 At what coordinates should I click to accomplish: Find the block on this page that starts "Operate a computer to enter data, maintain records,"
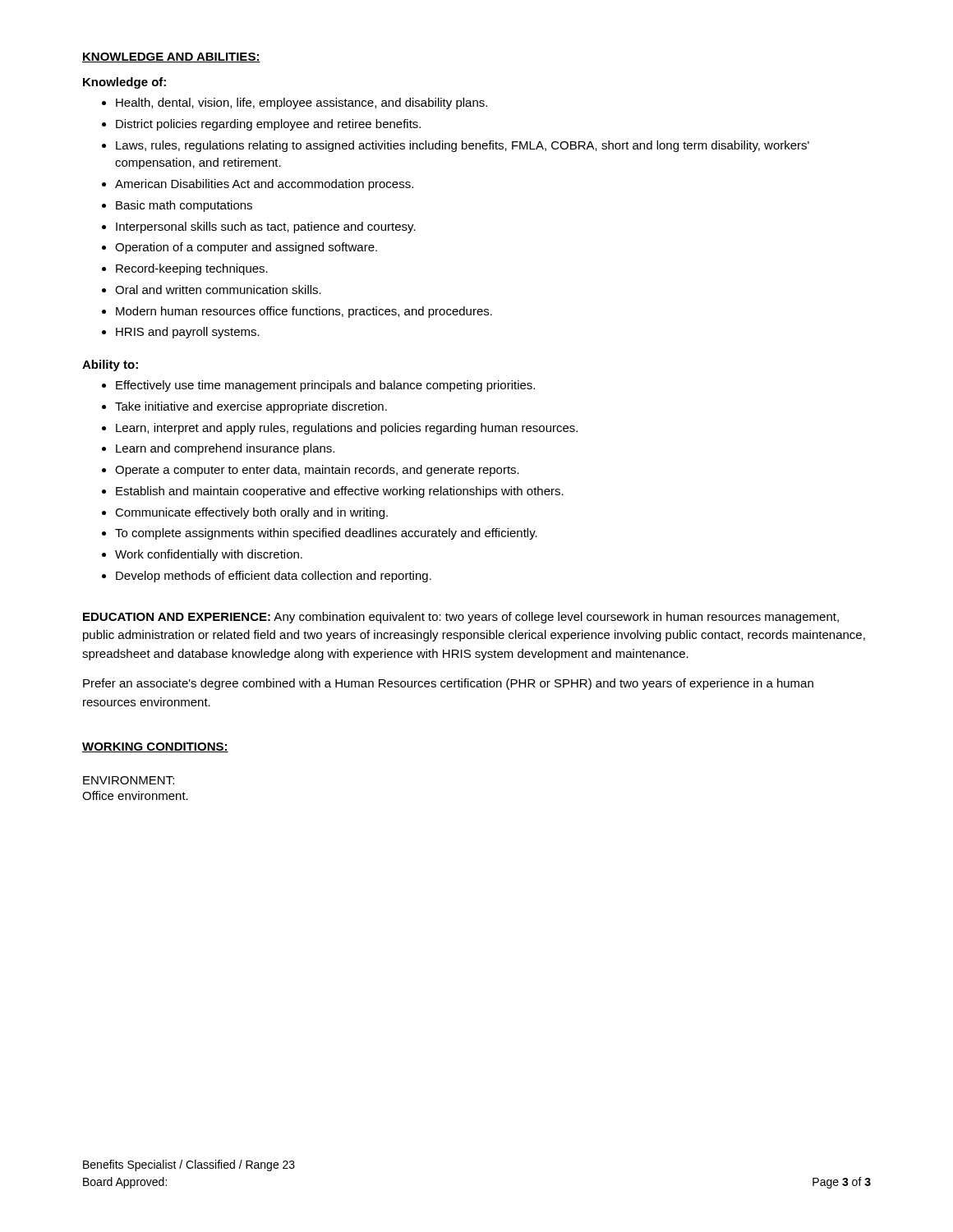tap(493, 470)
